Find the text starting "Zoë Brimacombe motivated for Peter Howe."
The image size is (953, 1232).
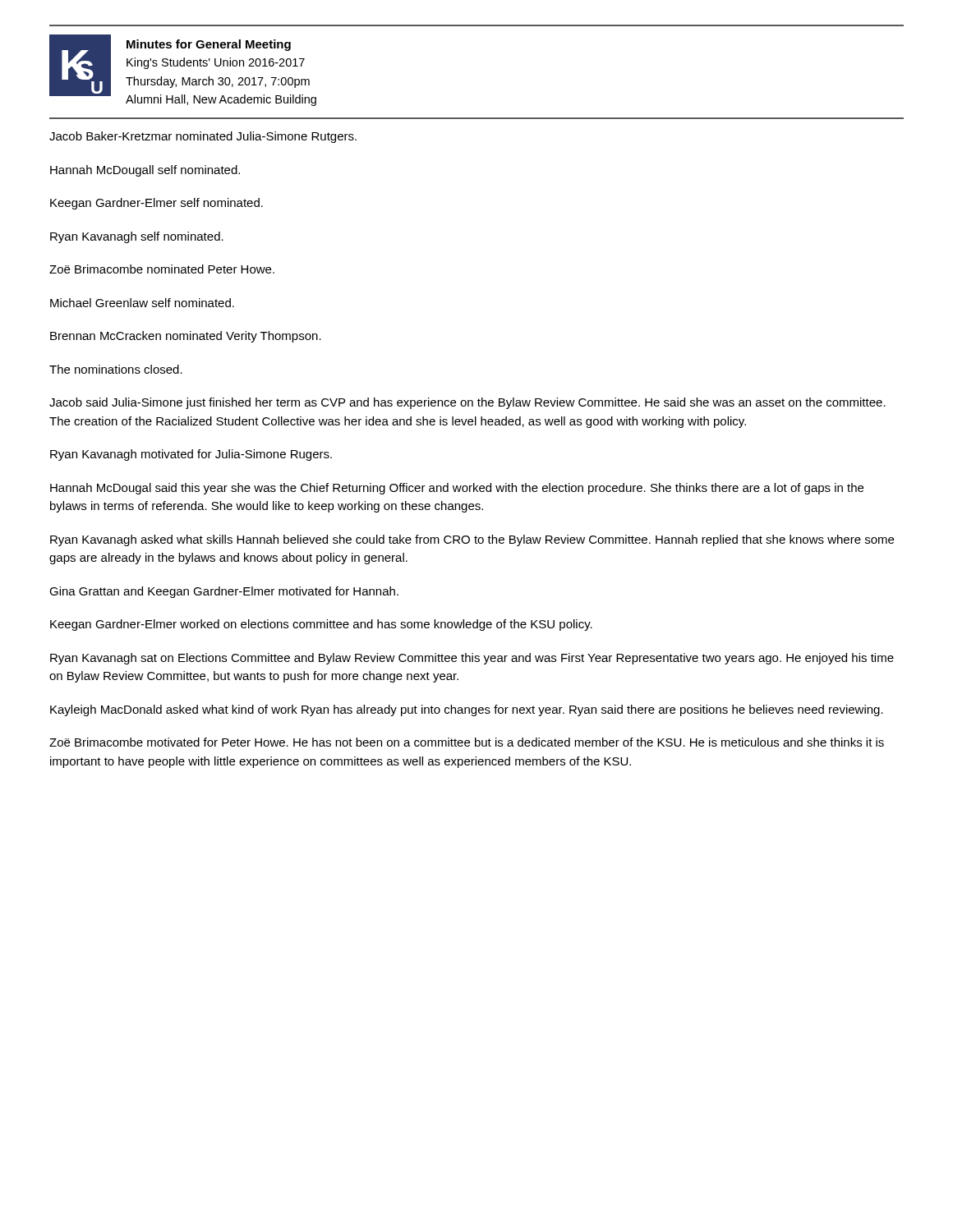467,751
